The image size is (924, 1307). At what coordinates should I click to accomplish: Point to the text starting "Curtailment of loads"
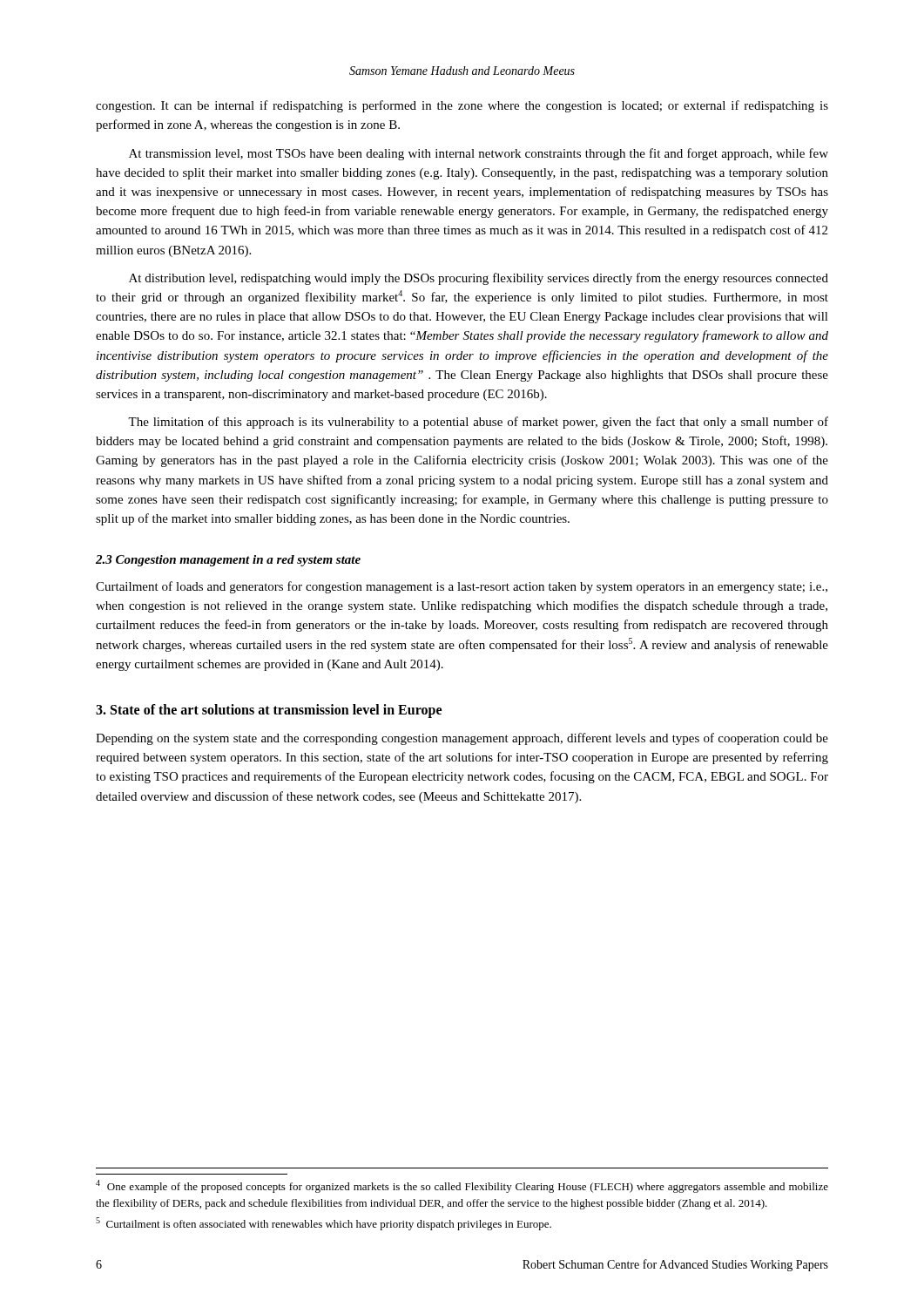(462, 625)
